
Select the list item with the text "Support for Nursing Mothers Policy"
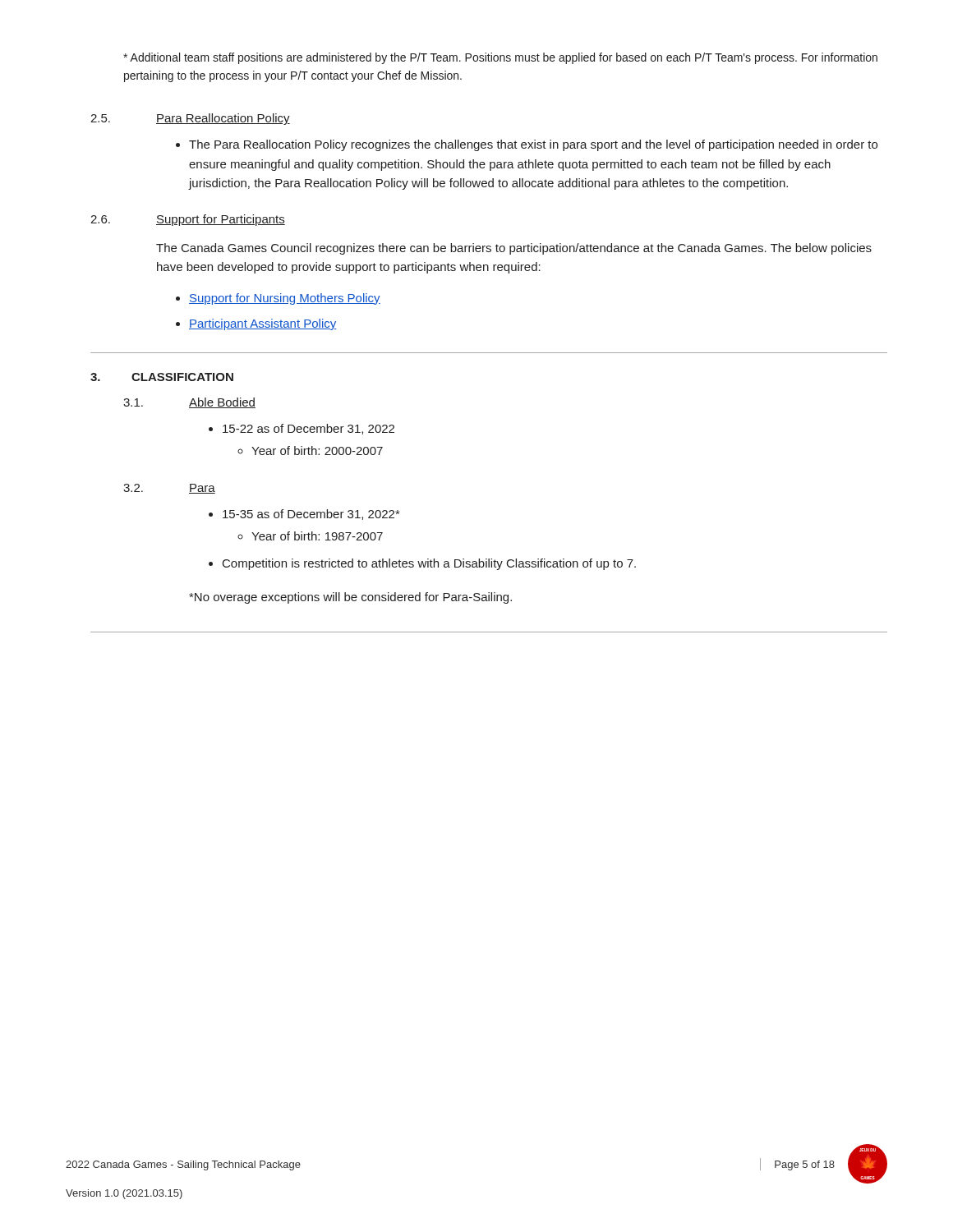[285, 297]
